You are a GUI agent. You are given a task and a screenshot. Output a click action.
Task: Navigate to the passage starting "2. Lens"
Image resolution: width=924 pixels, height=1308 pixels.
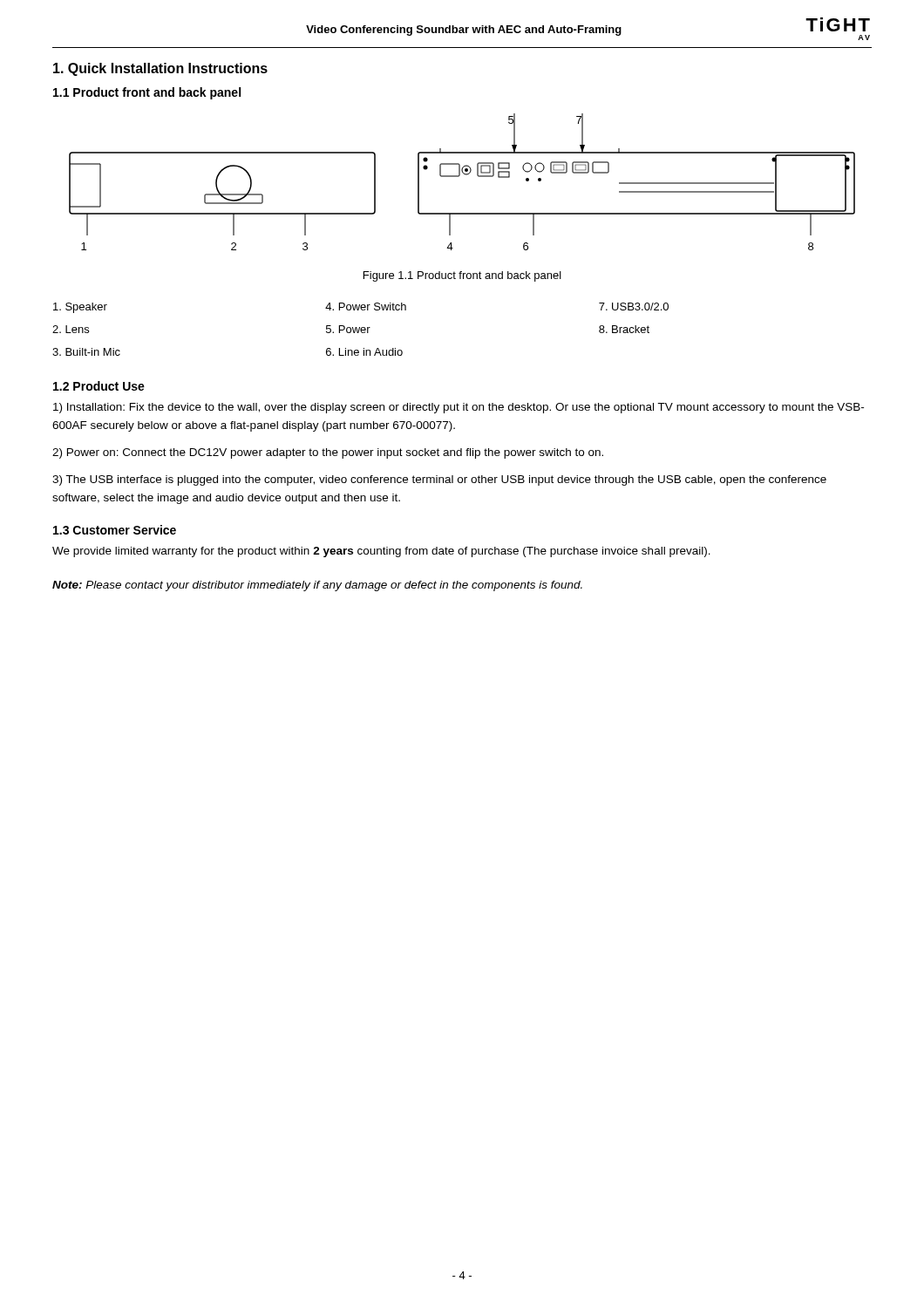point(71,329)
